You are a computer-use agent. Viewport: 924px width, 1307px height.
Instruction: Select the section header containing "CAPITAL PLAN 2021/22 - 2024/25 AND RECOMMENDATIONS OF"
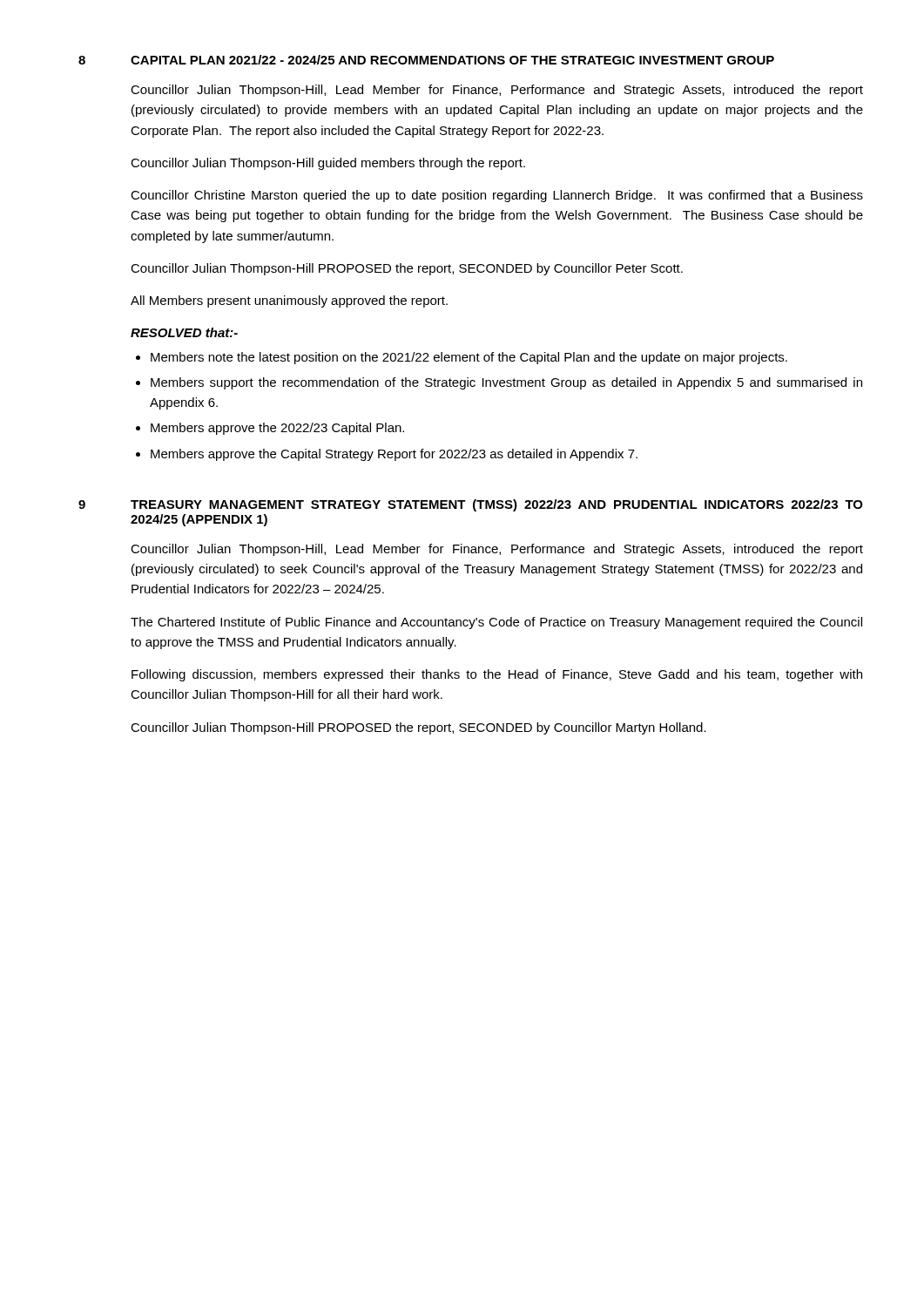(453, 60)
